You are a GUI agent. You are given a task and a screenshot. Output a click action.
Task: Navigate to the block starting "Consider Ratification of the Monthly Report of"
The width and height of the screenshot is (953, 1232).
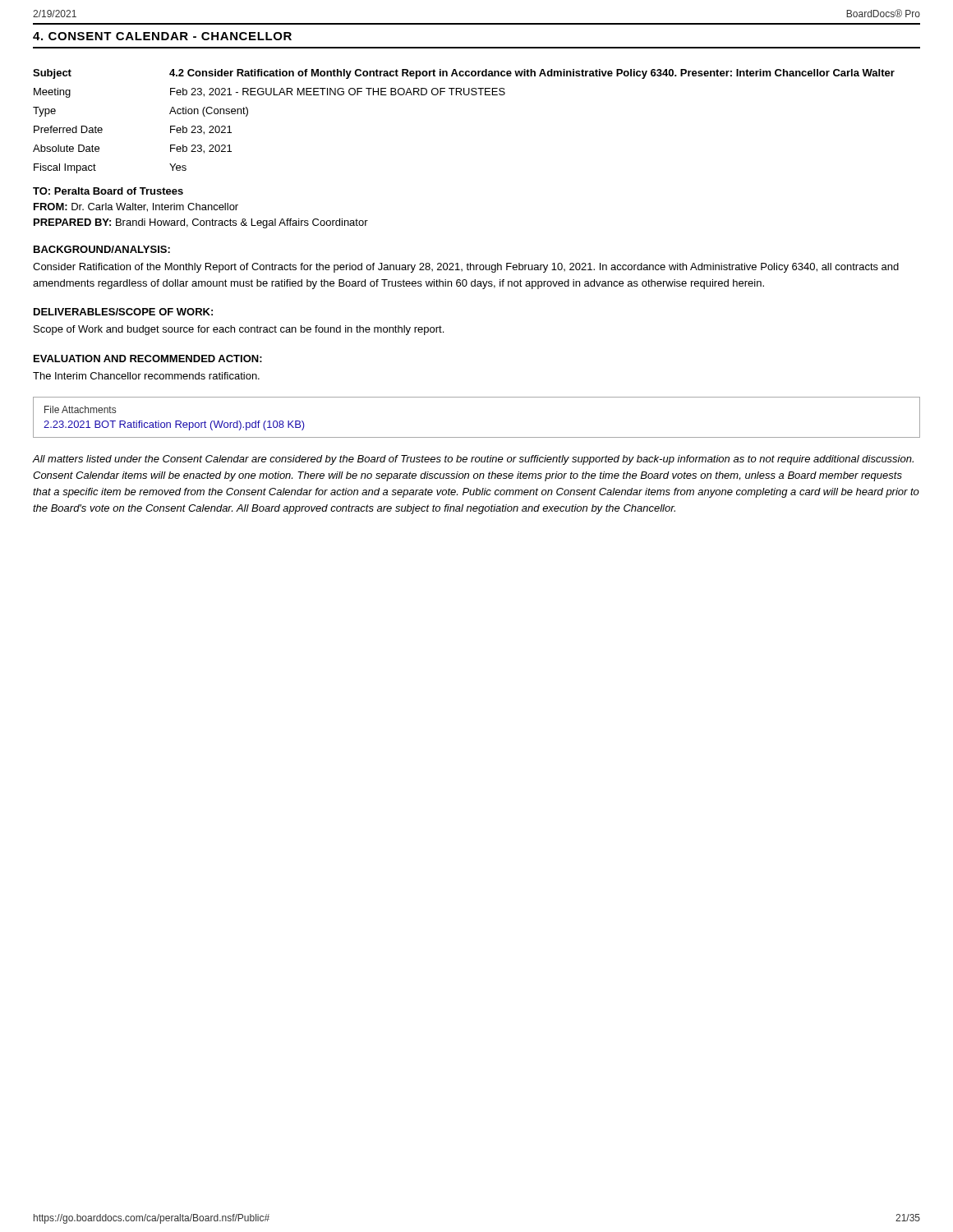pos(466,274)
